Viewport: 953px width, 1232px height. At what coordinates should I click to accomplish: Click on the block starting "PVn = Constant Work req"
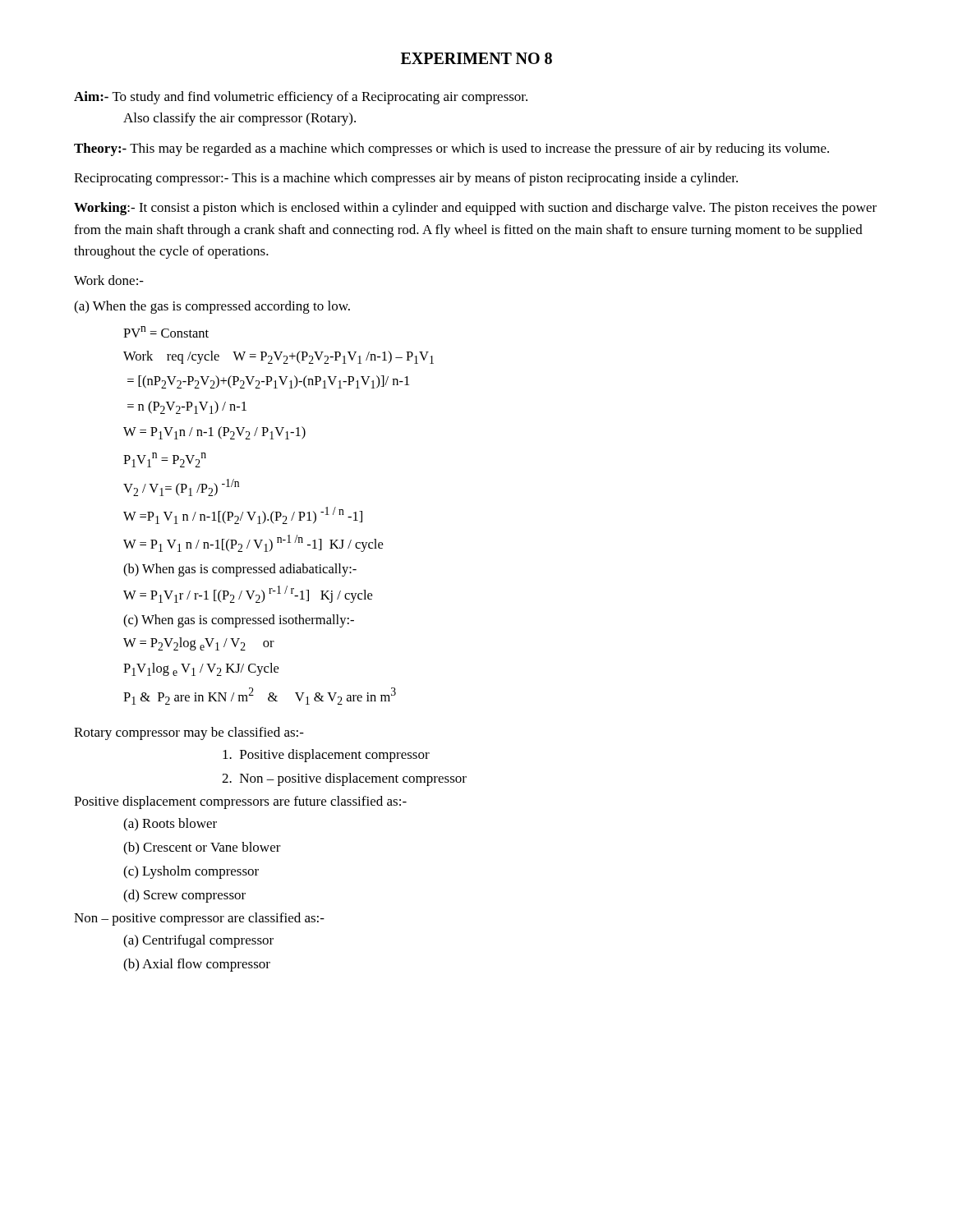(x=279, y=514)
